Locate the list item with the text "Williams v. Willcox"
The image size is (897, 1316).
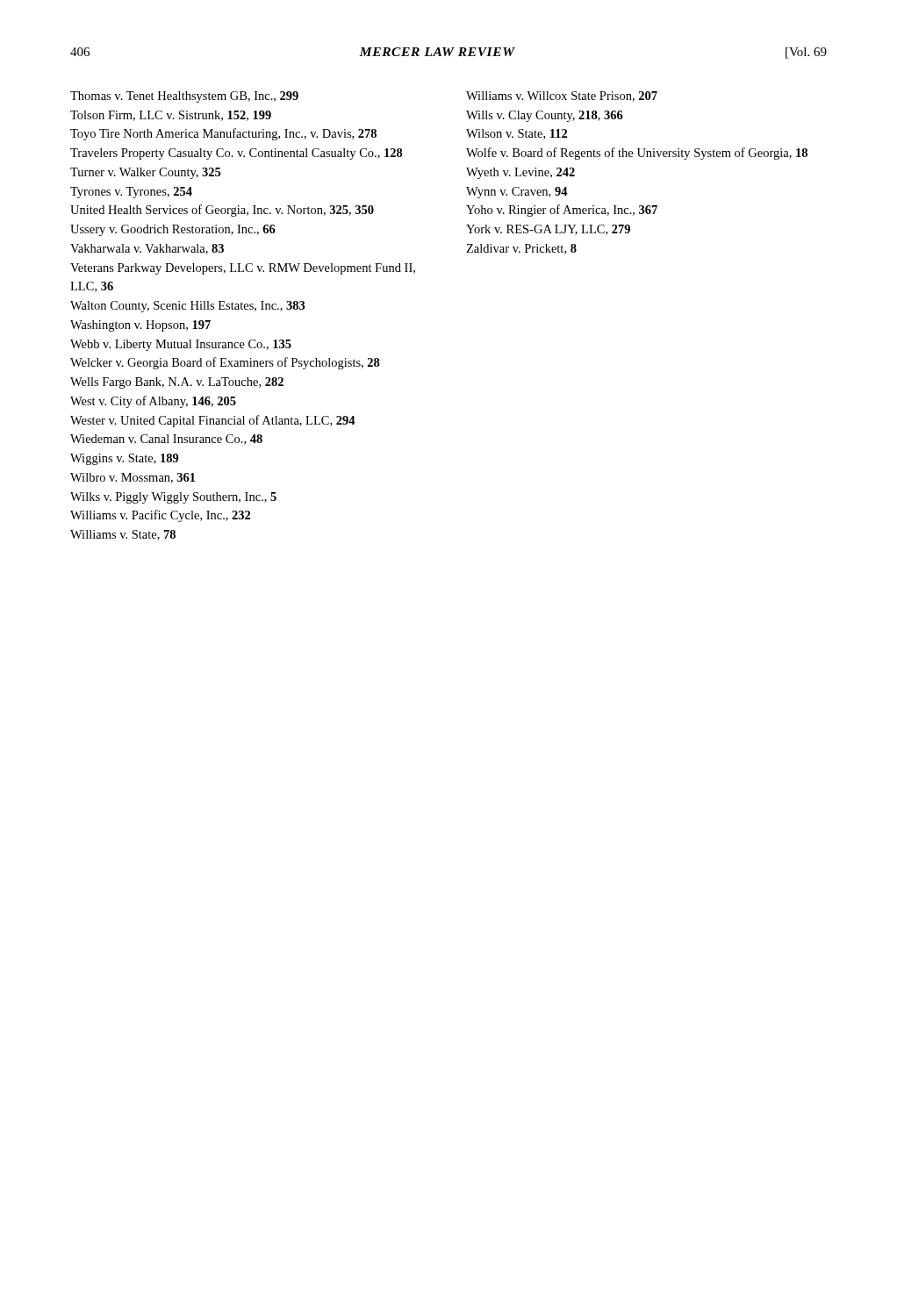pos(562,95)
